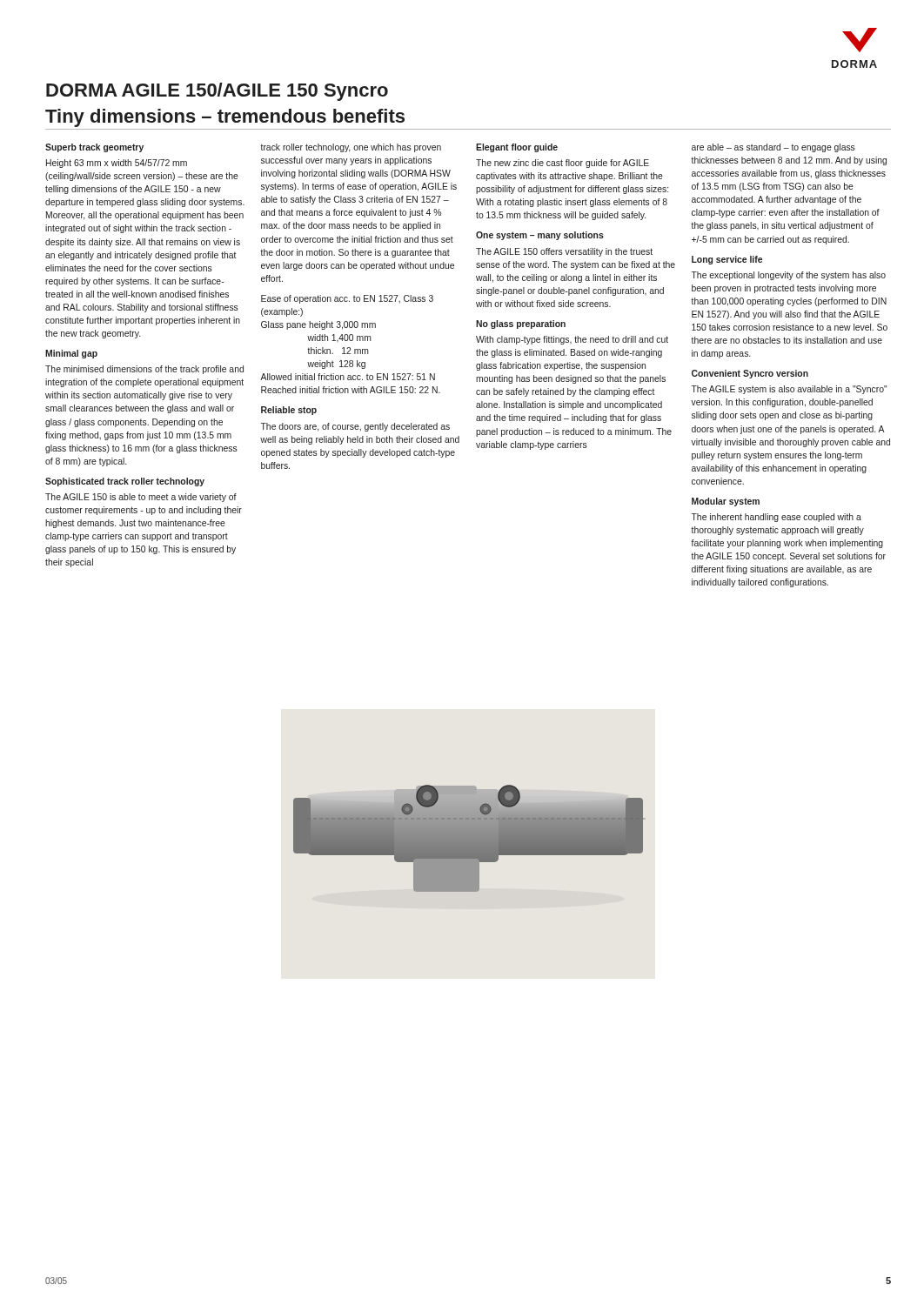Viewport: 924px width, 1305px height.
Task: Find the section header that reads "Superb track geometry"
Action: tap(94, 147)
